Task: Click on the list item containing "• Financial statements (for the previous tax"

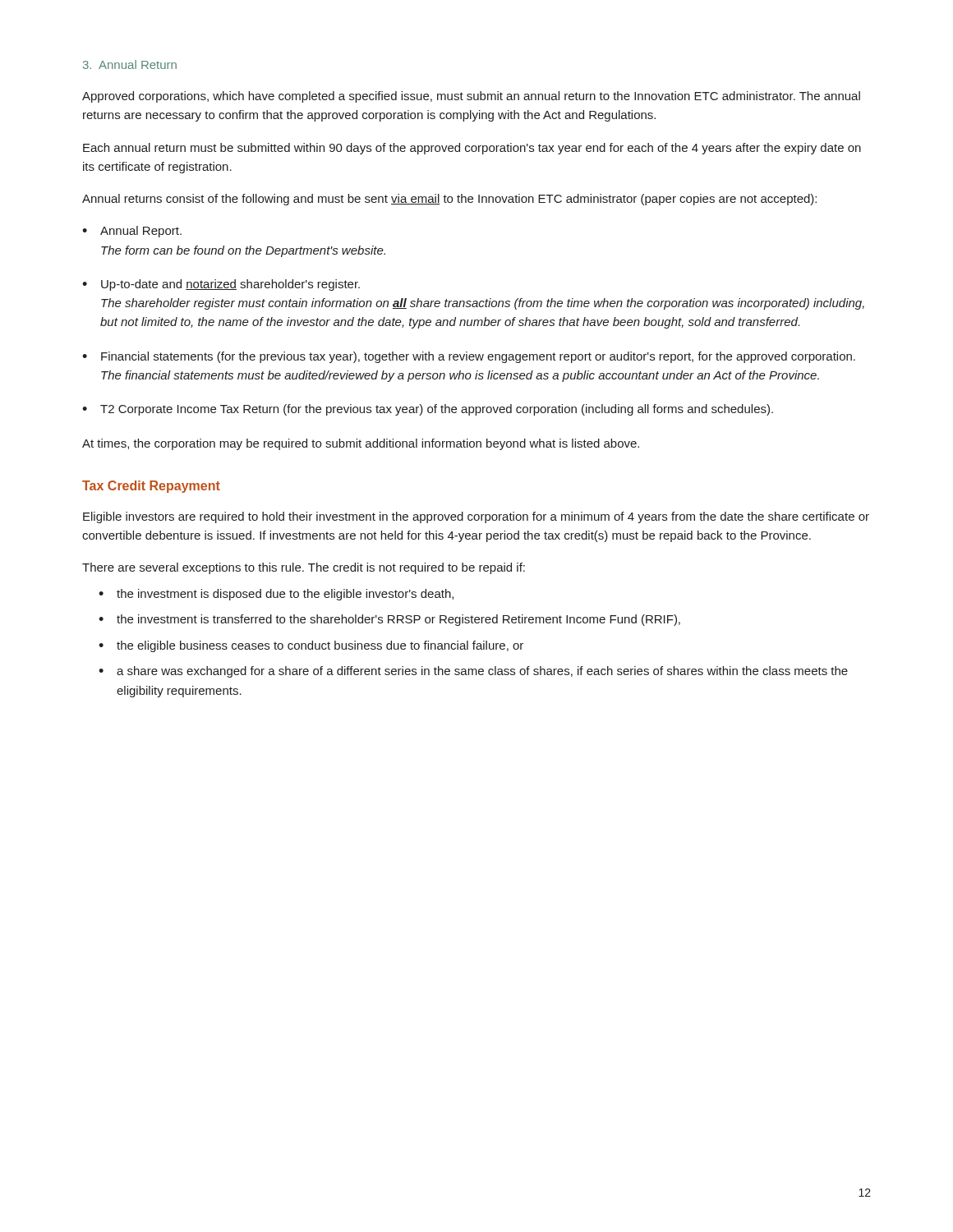Action: tap(476, 365)
